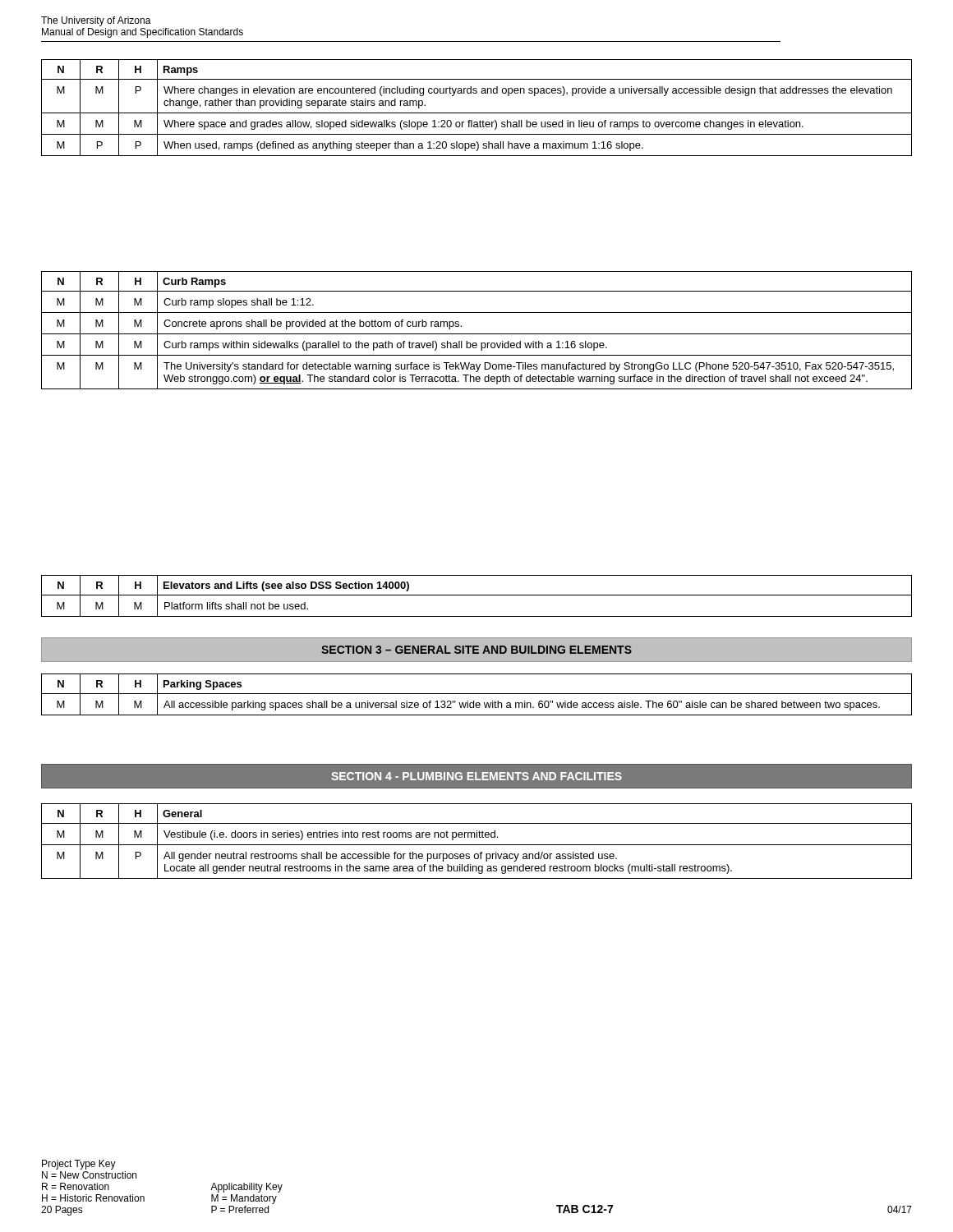Click the section header that begins "SECTION 3 – GENERAL"
This screenshot has height=1232, width=953.
pyautogui.click(x=476, y=650)
